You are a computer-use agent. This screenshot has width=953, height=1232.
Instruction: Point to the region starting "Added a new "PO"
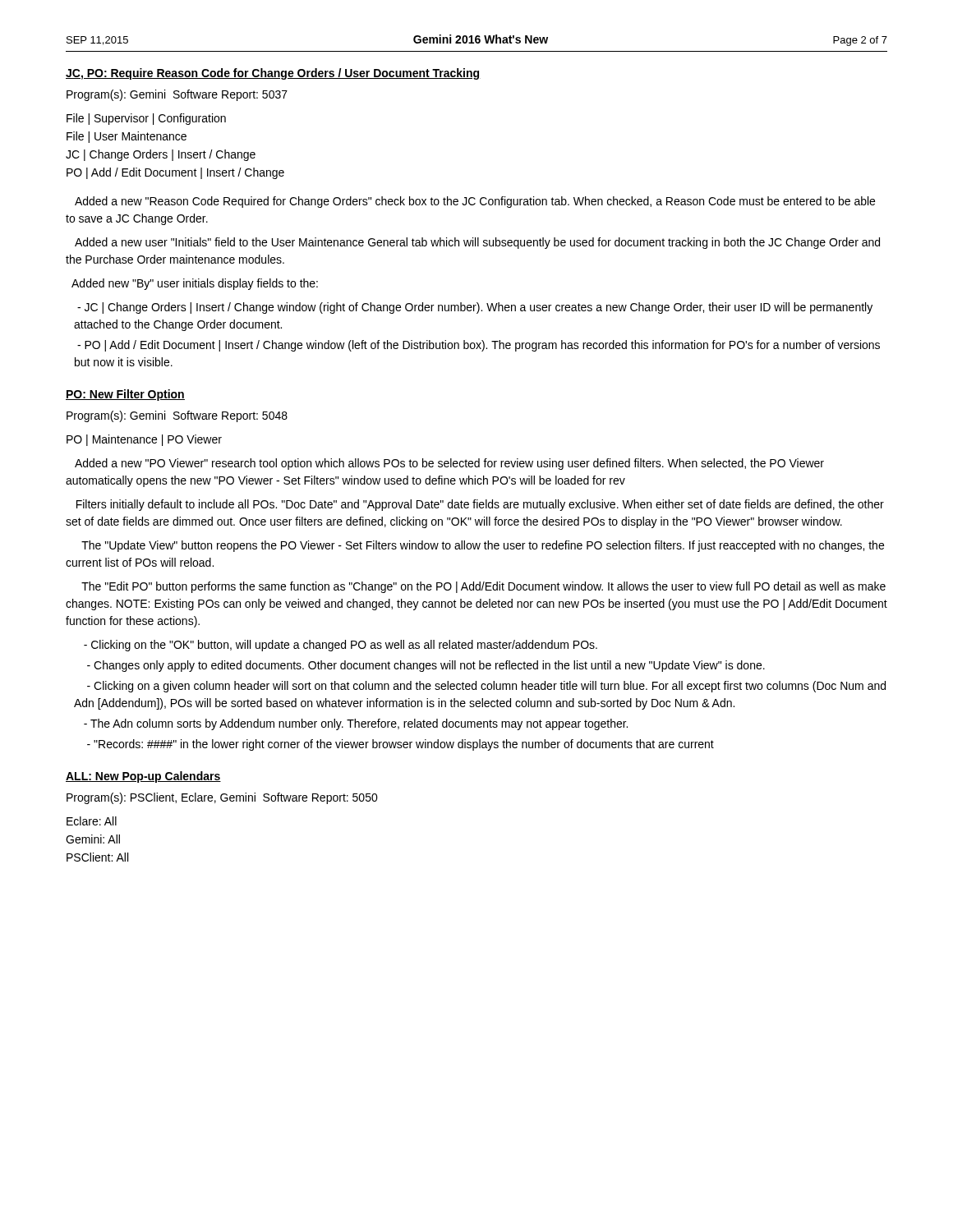(445, 472)
